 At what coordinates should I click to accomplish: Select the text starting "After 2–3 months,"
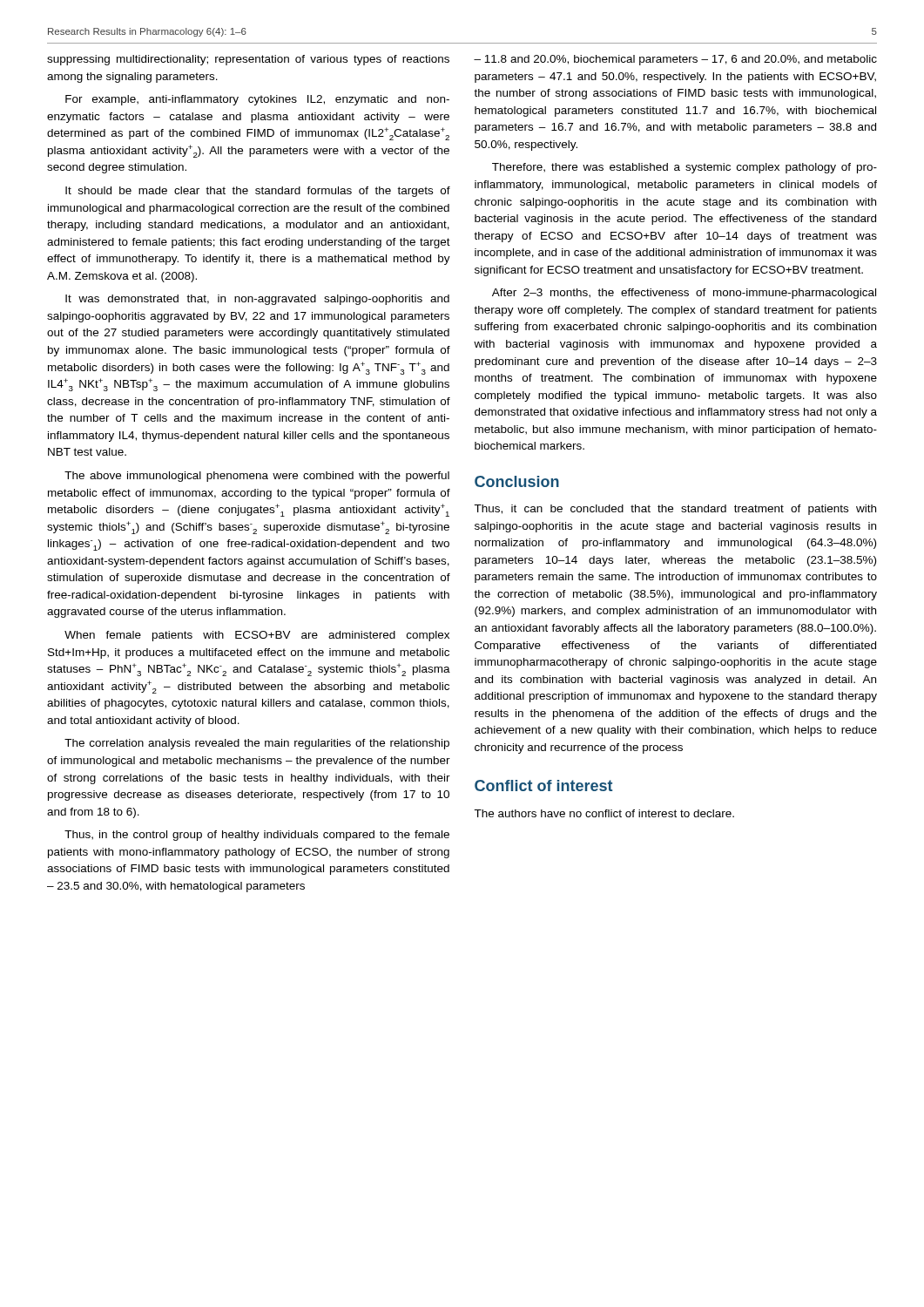676,370
